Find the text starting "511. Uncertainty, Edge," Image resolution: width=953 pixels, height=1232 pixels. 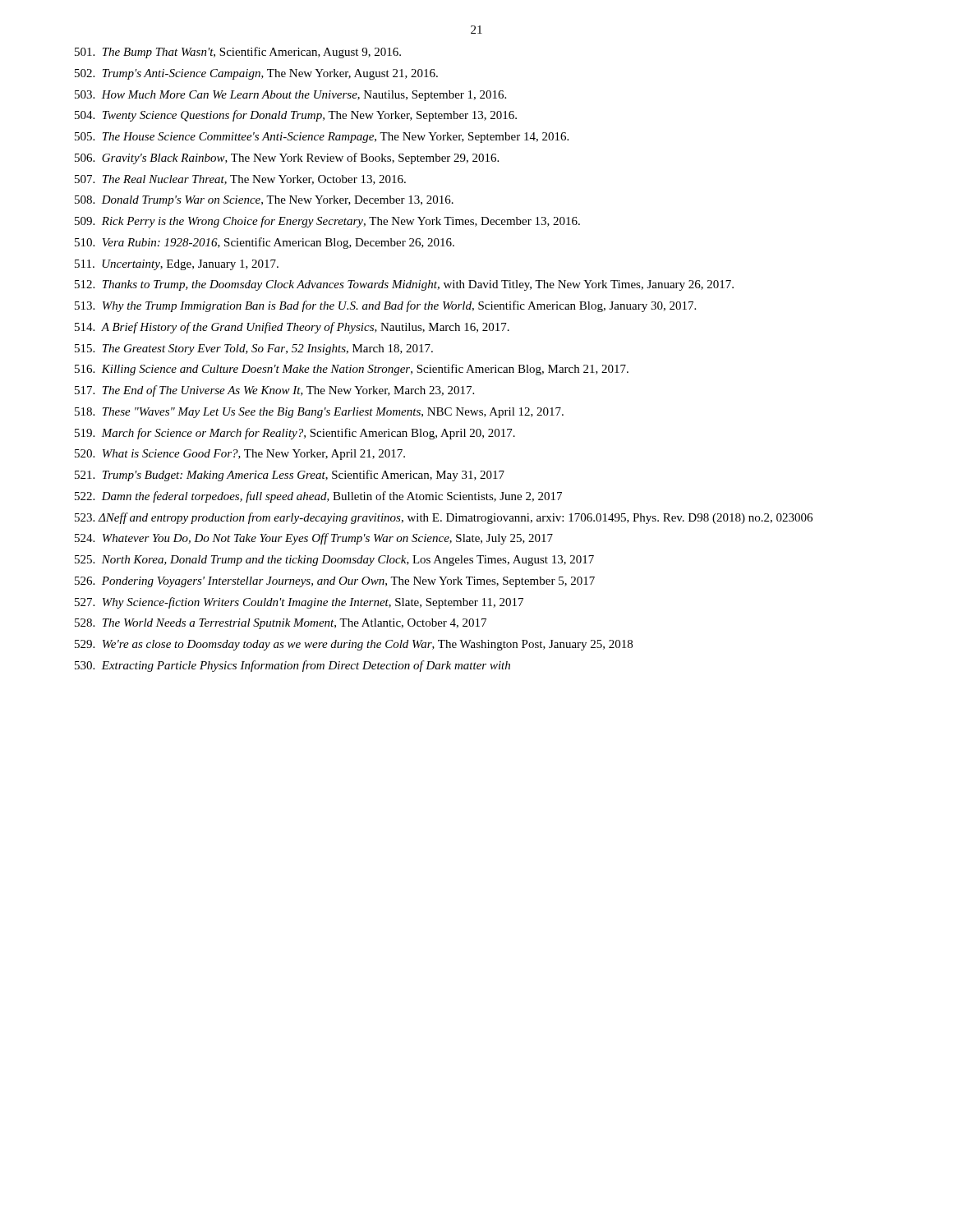tap(177, 263)
